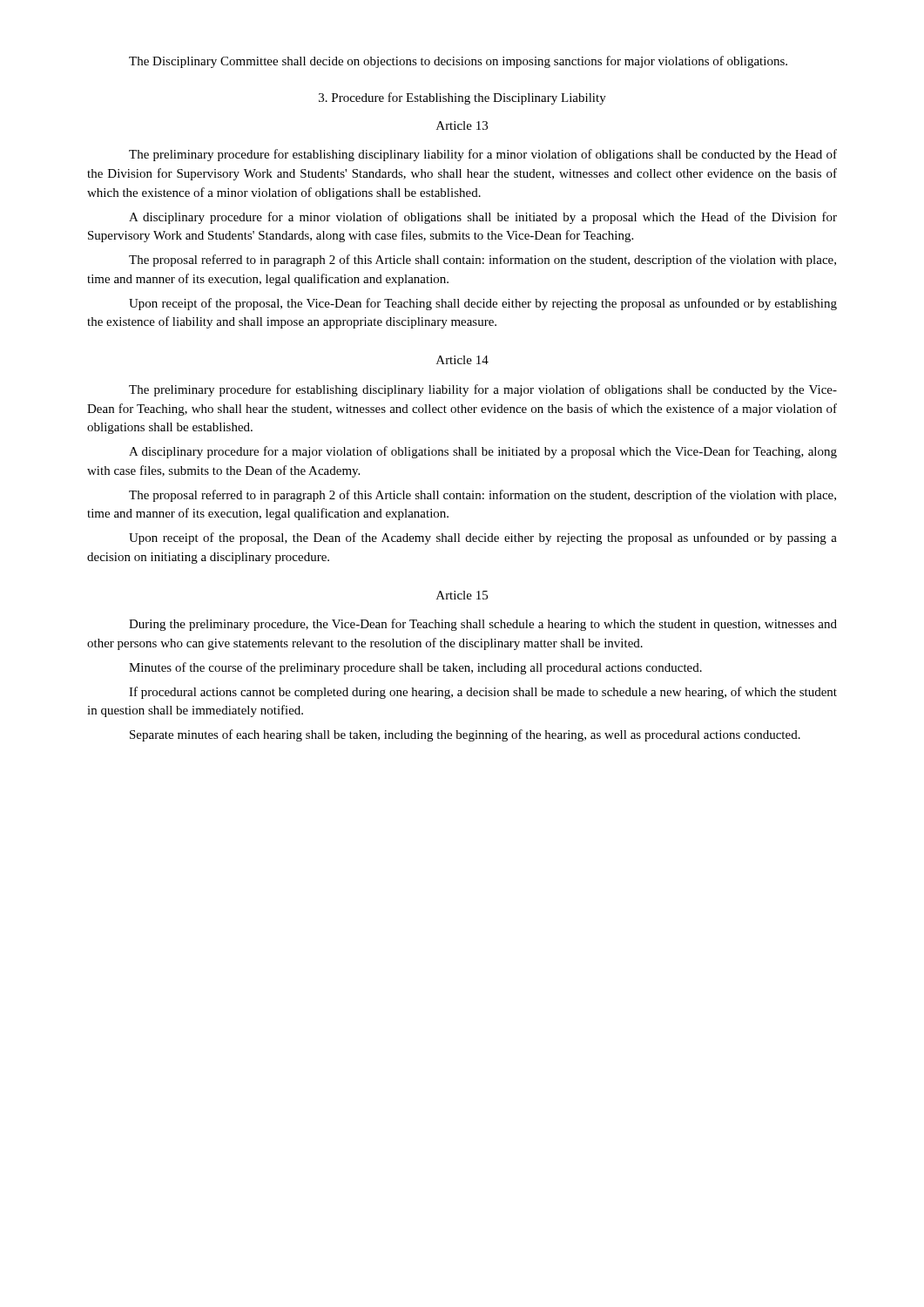Find the block starting "3. Procedure for Establishing the Disciplinary Liability"
Screen dimensions: 1307x924
[x=462, y=97]
